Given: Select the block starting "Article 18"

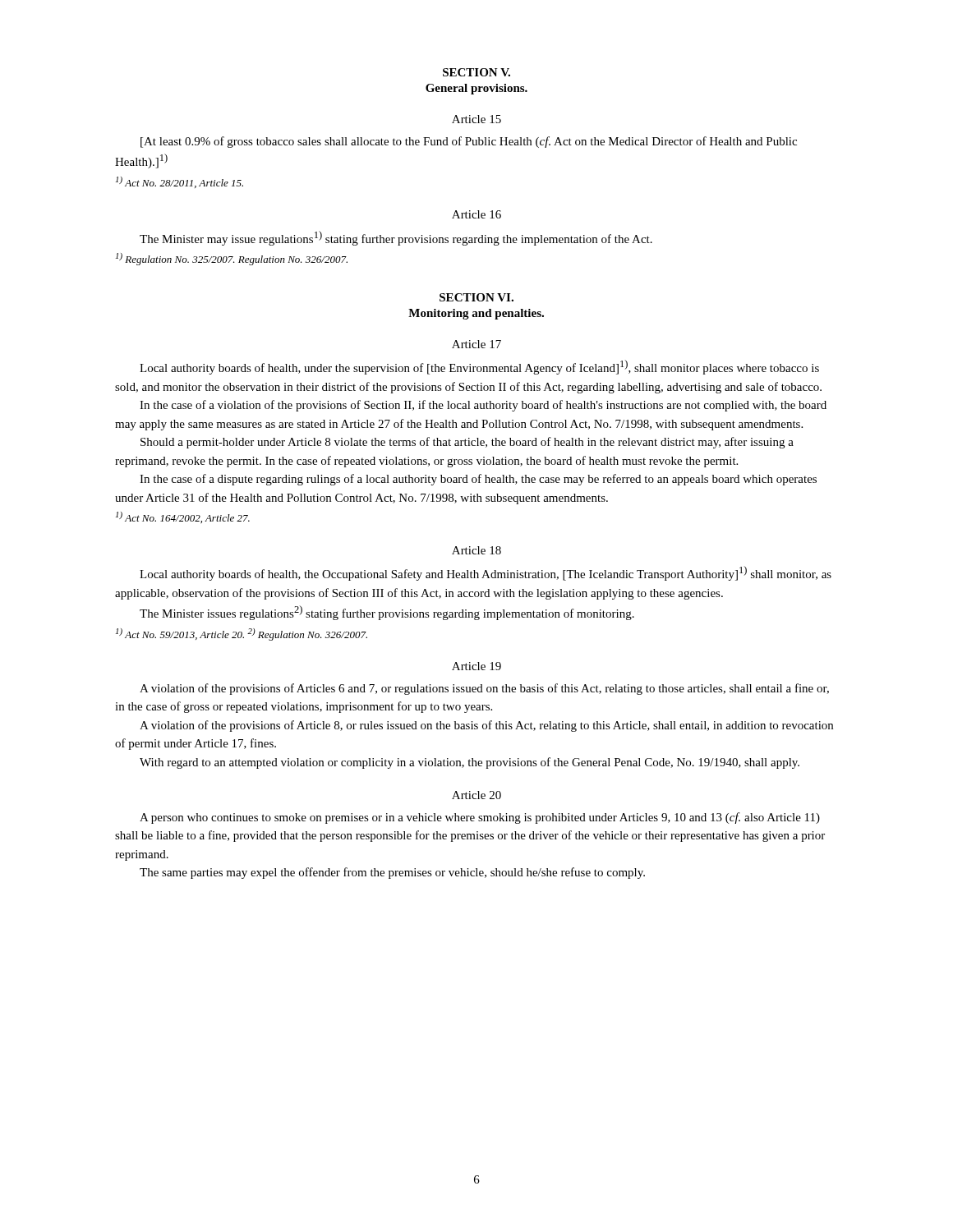Looking at the screenshot, I should point(476,550).
